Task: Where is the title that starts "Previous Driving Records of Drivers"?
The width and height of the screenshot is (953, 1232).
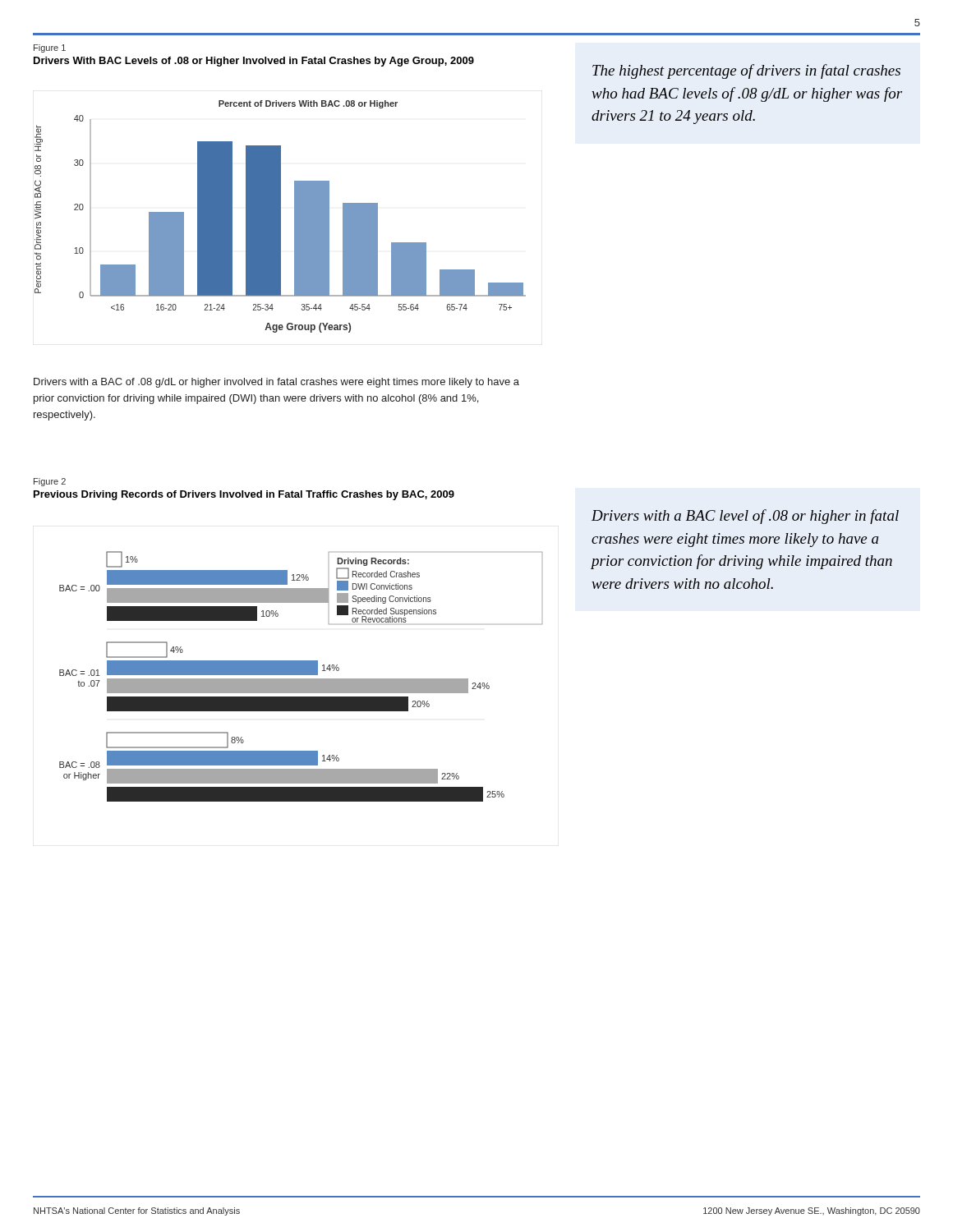Action: pos(244,494)
